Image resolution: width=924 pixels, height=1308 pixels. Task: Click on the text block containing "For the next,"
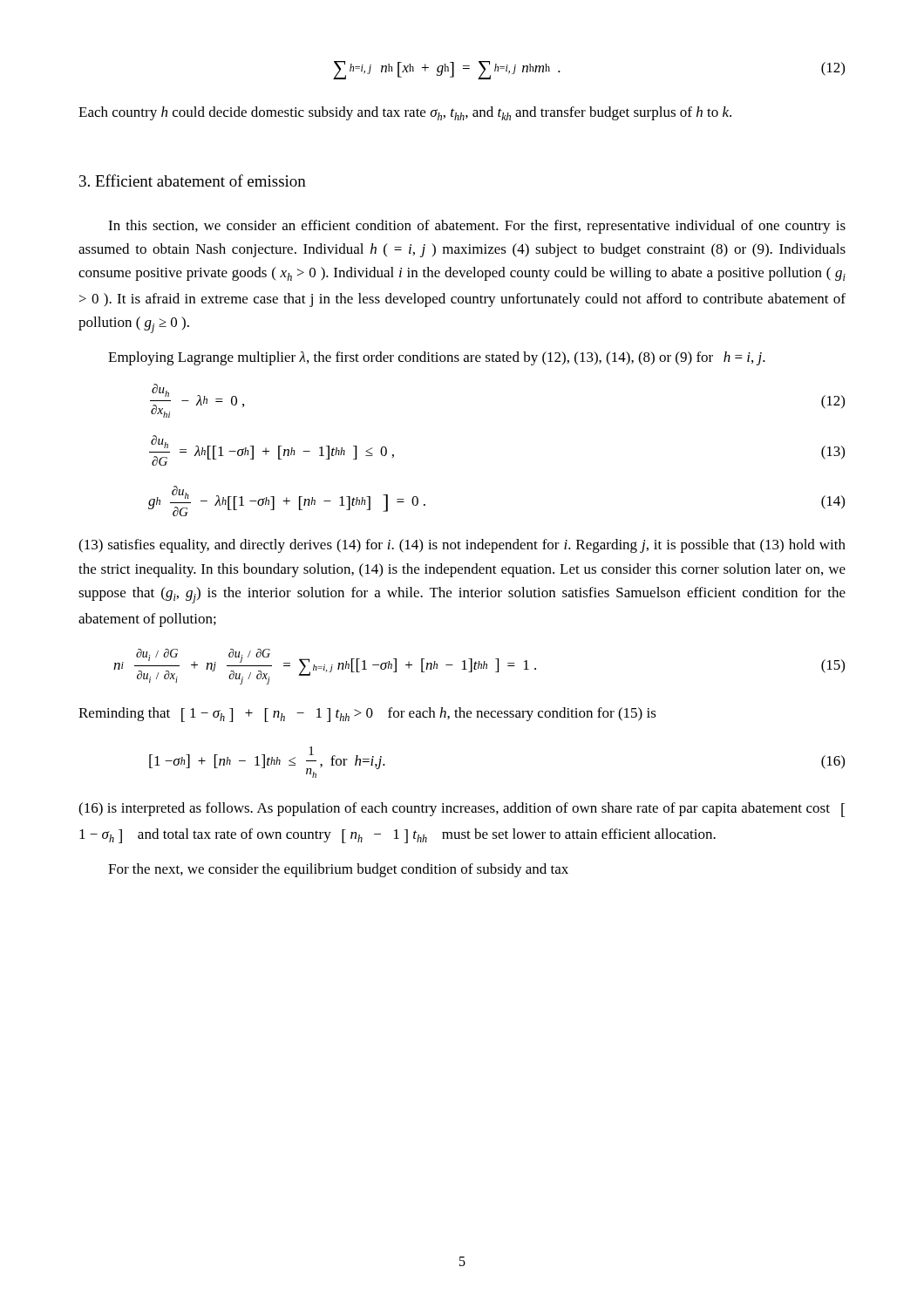(338, 869)
